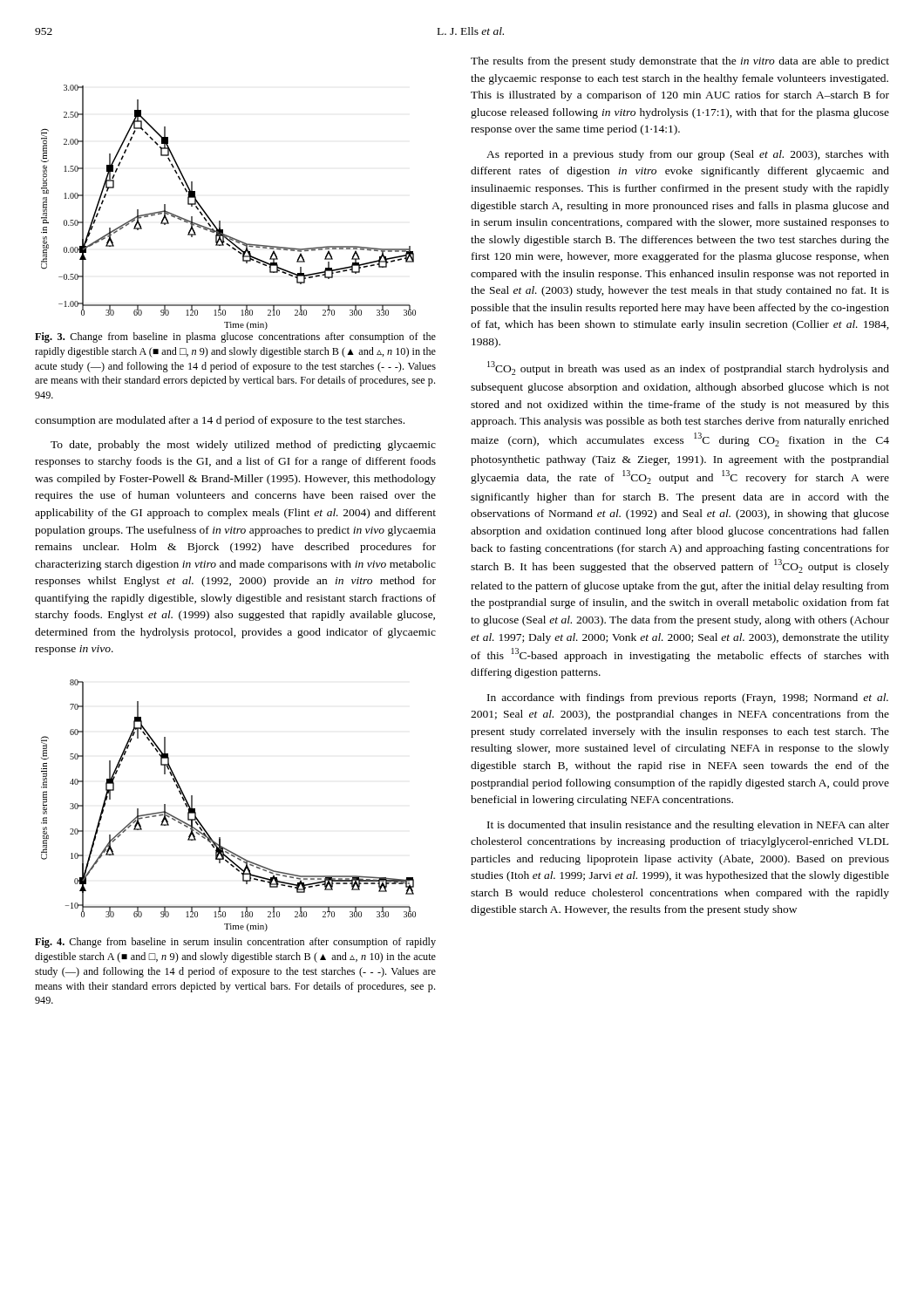The height and width of the screenshot is (1308, 924).
Task: Locate the caption that says "Fig. 3. Change"
Action: tap(235, 366)
